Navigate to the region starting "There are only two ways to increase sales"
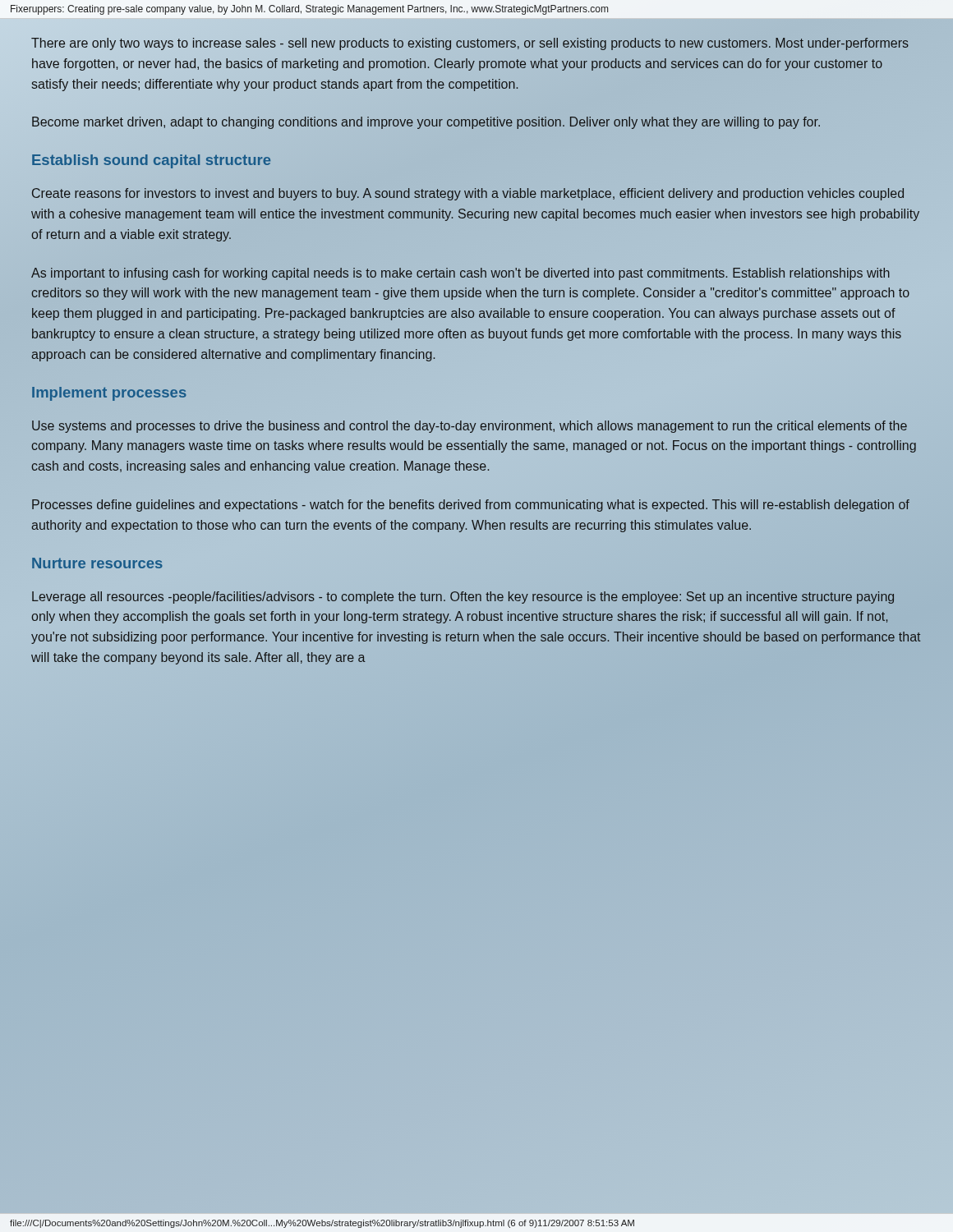 (x=470, y=63)
